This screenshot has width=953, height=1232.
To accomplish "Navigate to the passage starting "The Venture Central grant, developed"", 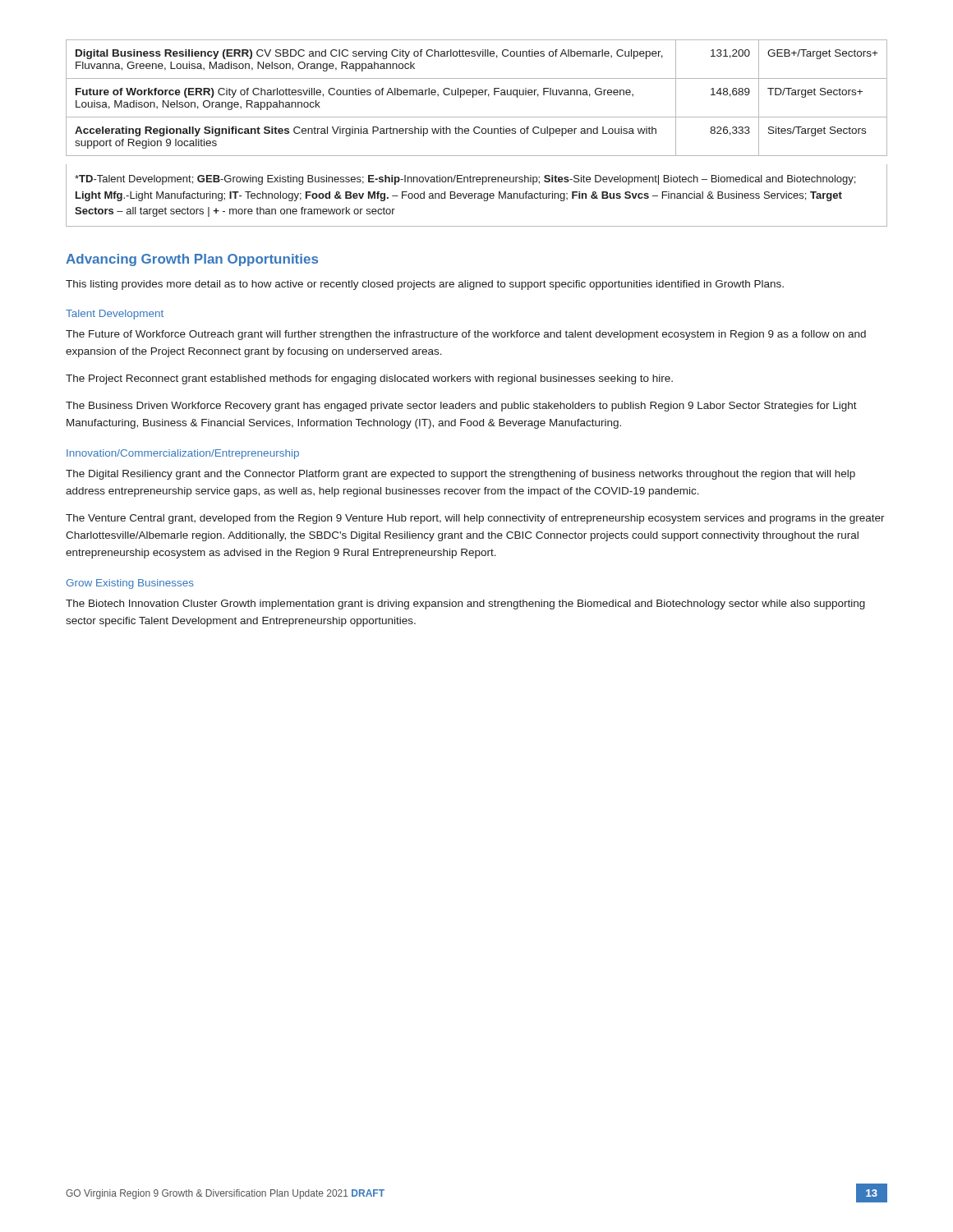I will [x=475, y=535].
